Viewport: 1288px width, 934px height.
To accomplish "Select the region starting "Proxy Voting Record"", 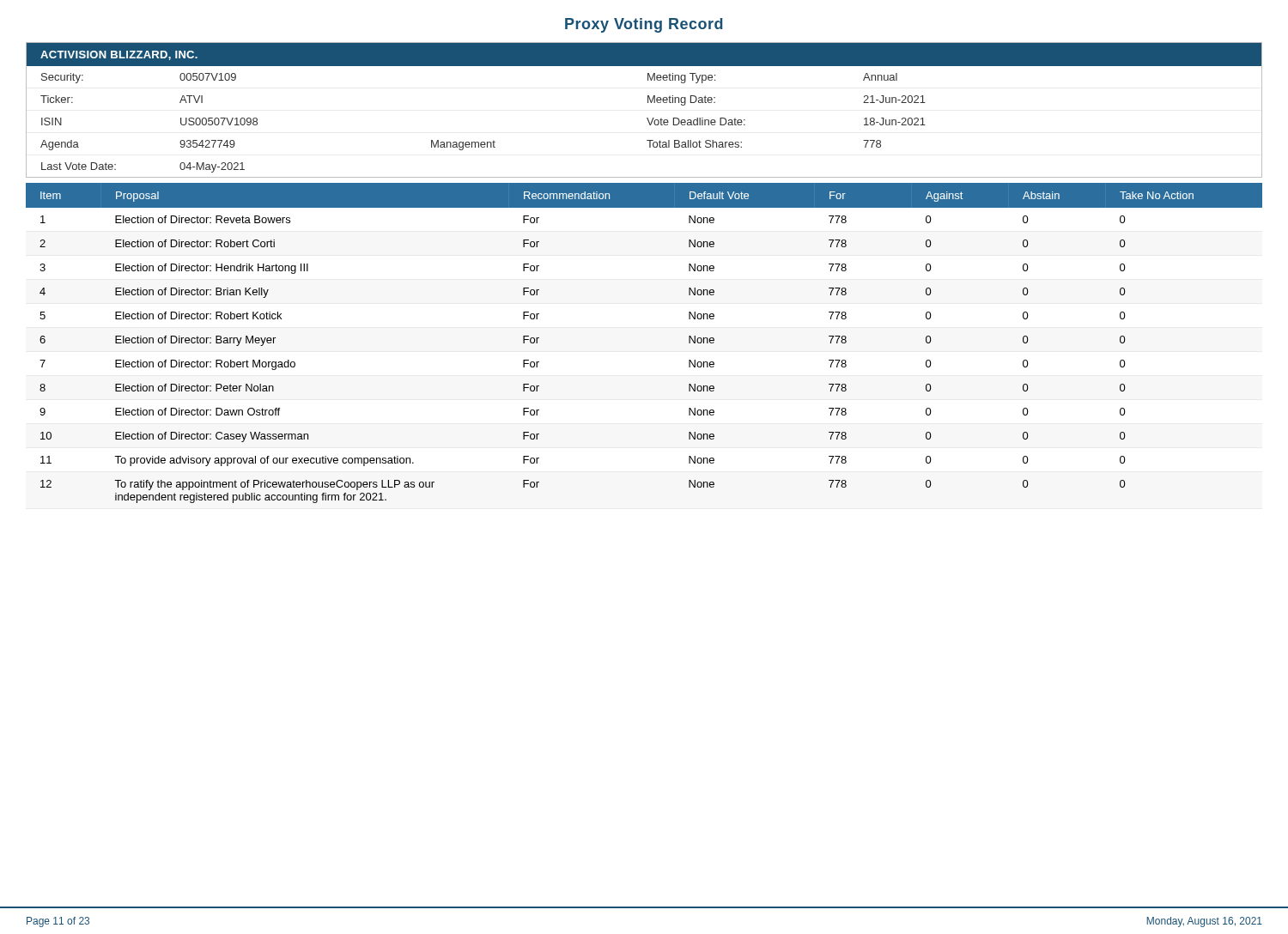I will 644,24.
